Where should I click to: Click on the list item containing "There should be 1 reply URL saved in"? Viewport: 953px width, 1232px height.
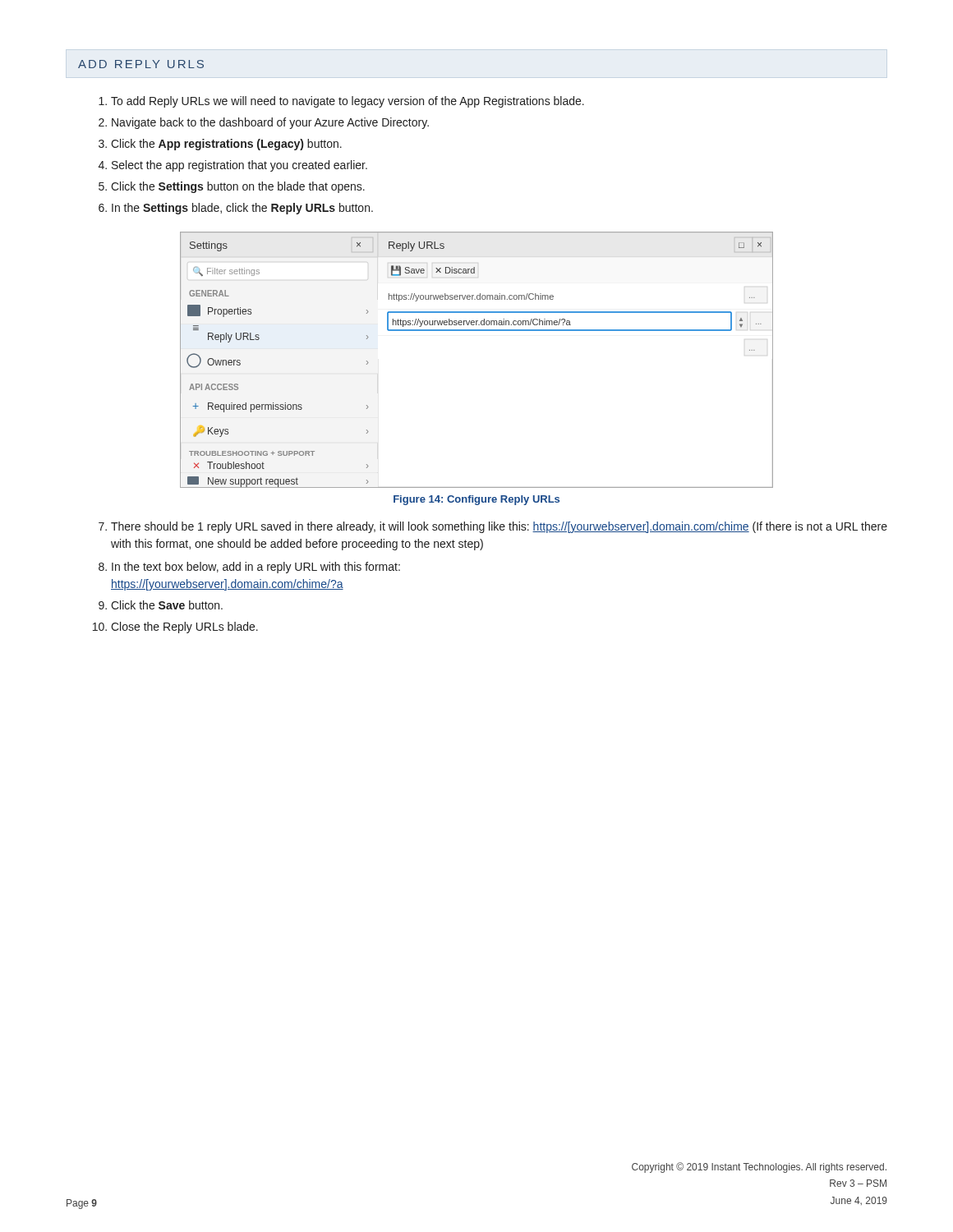pyautogui.click(x=499, y=535)
